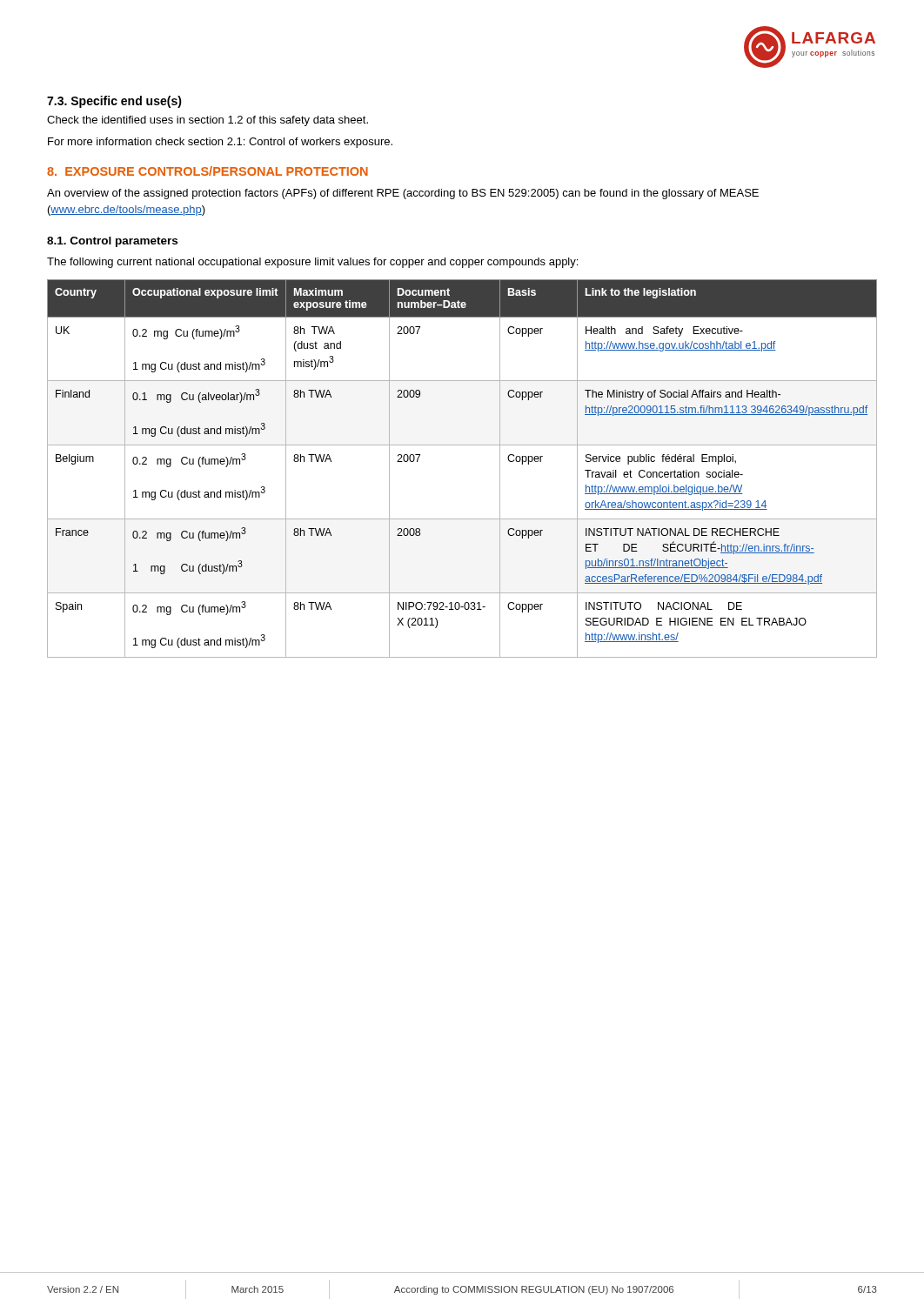Where does it say "8. EXPOSURE CONTROLS/PERSONAL PROTECTION"?

tap(208, 171)
